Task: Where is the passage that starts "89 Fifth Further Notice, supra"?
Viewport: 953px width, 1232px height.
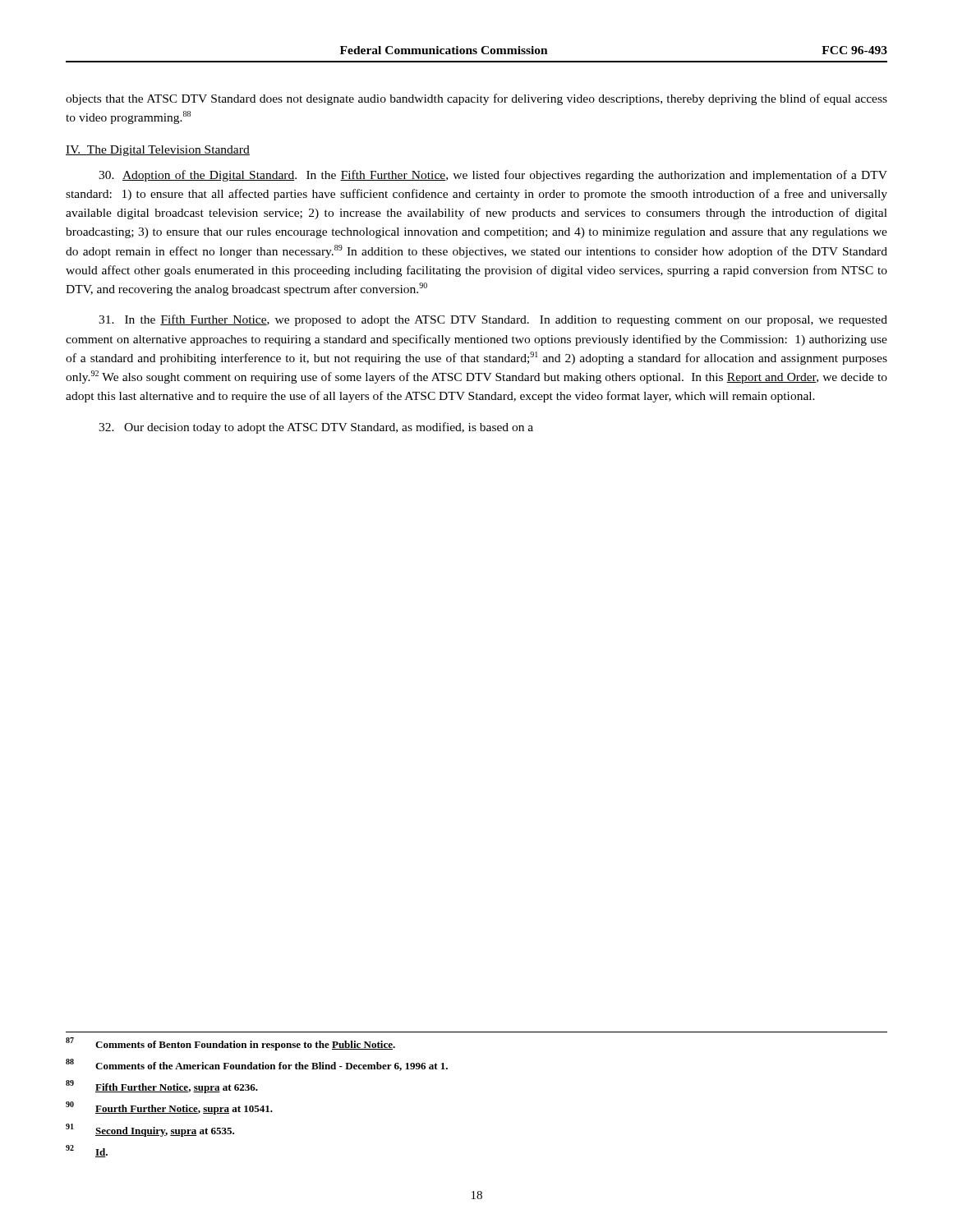Action: point(162,1088)
